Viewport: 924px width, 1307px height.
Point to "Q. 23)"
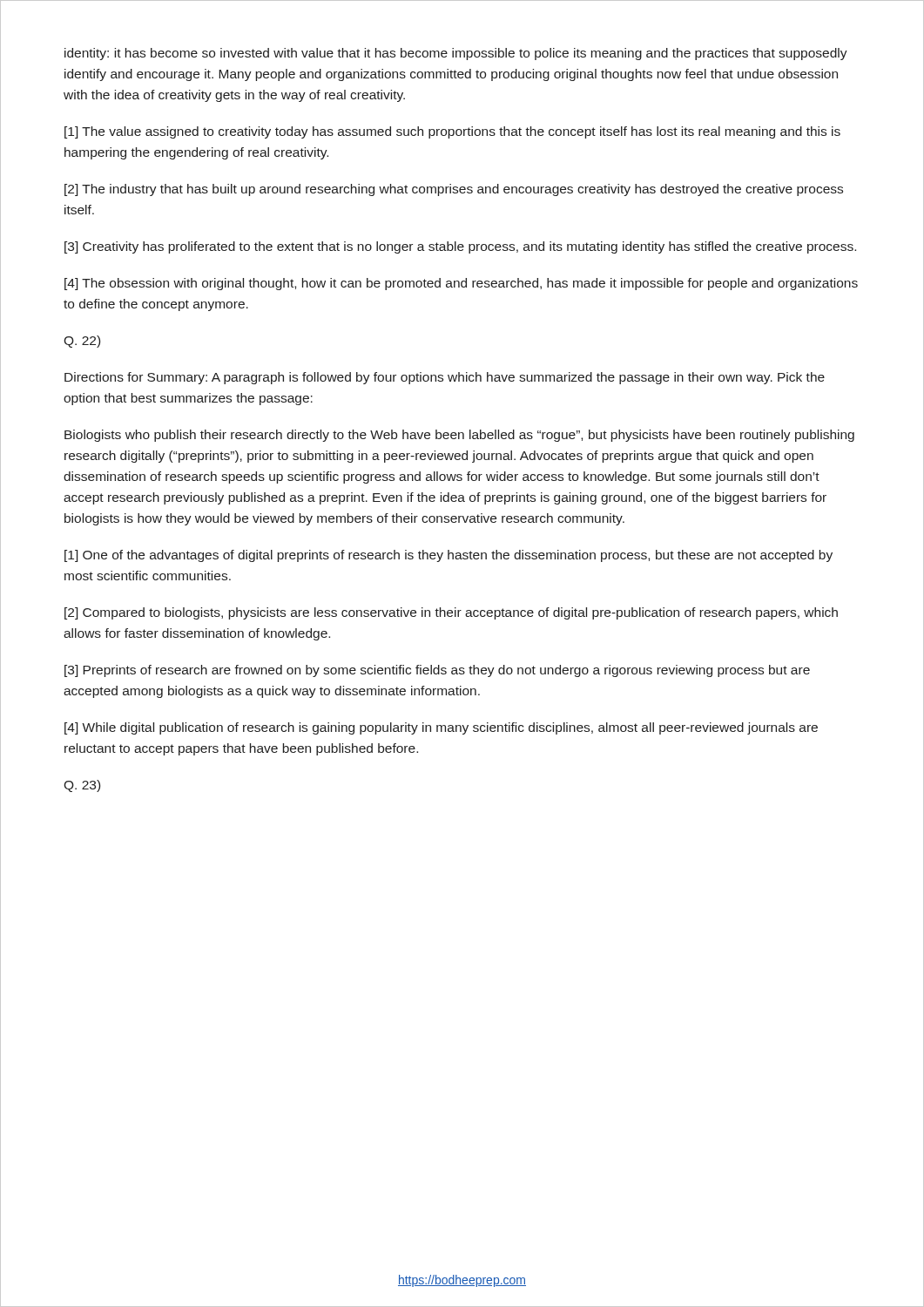click(x=82, y=785)
